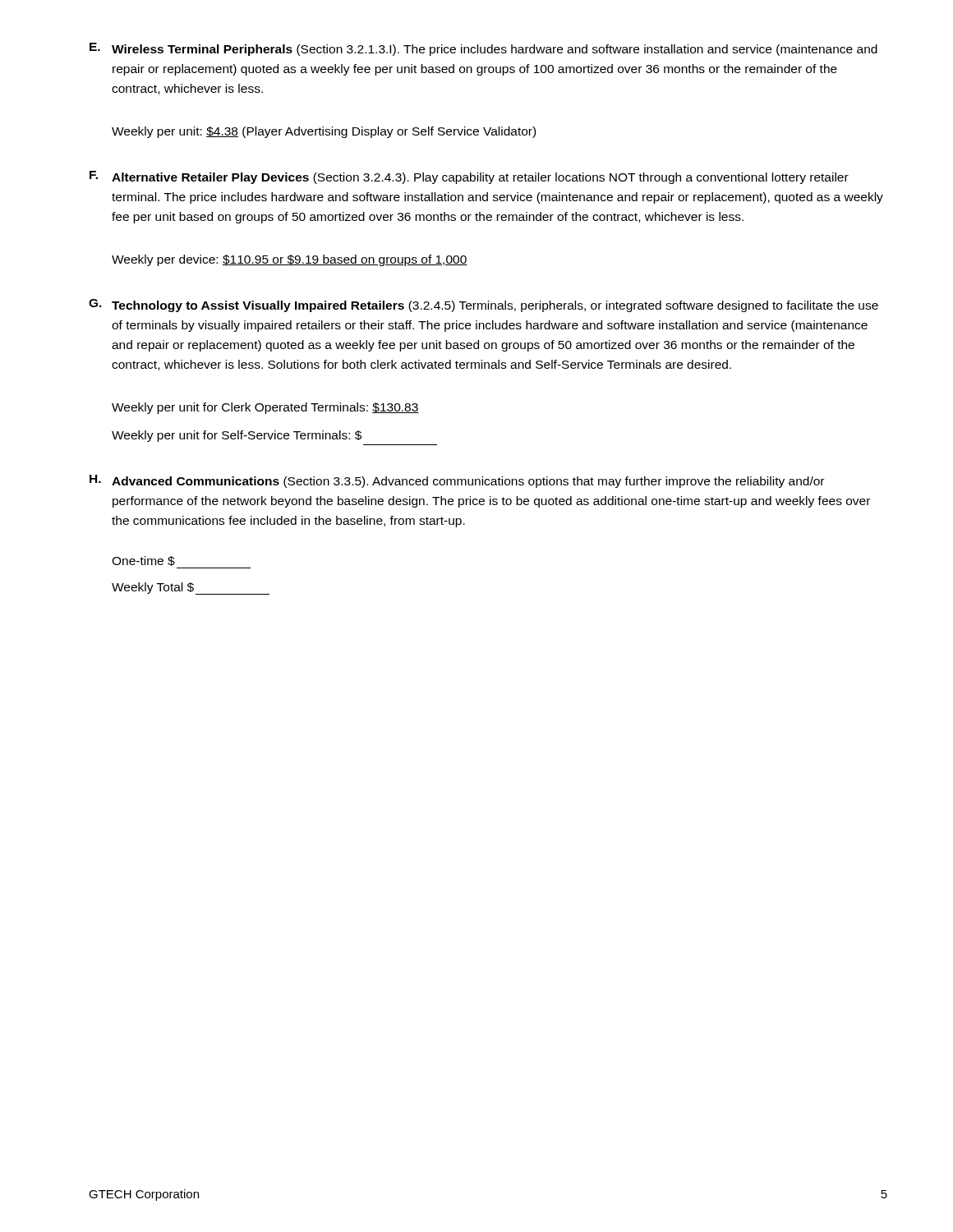Point to the block starting "Weekly per unit:"
Screen dimensions: 1232x953
point(324,131)
